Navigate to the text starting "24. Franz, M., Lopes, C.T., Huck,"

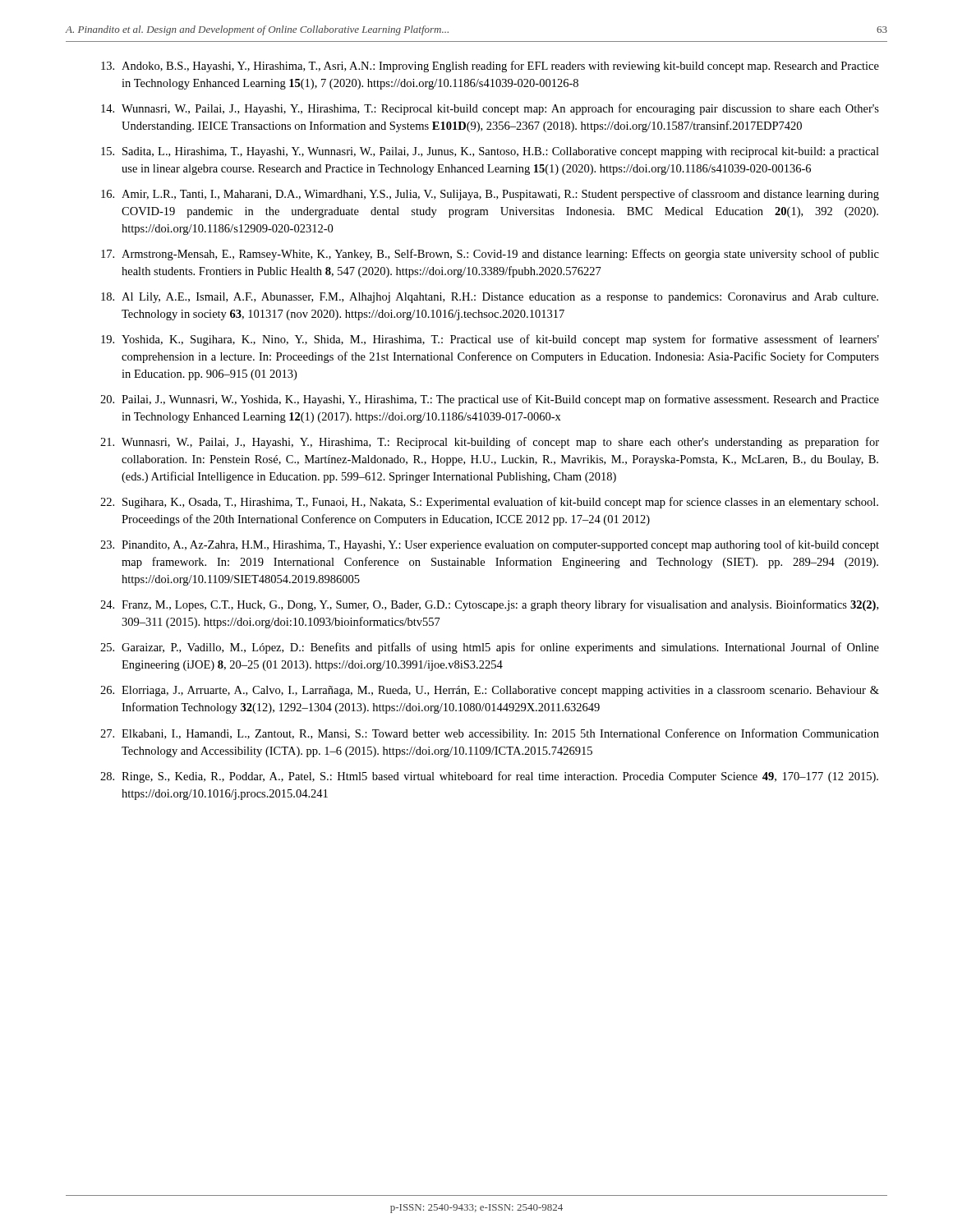484,614
